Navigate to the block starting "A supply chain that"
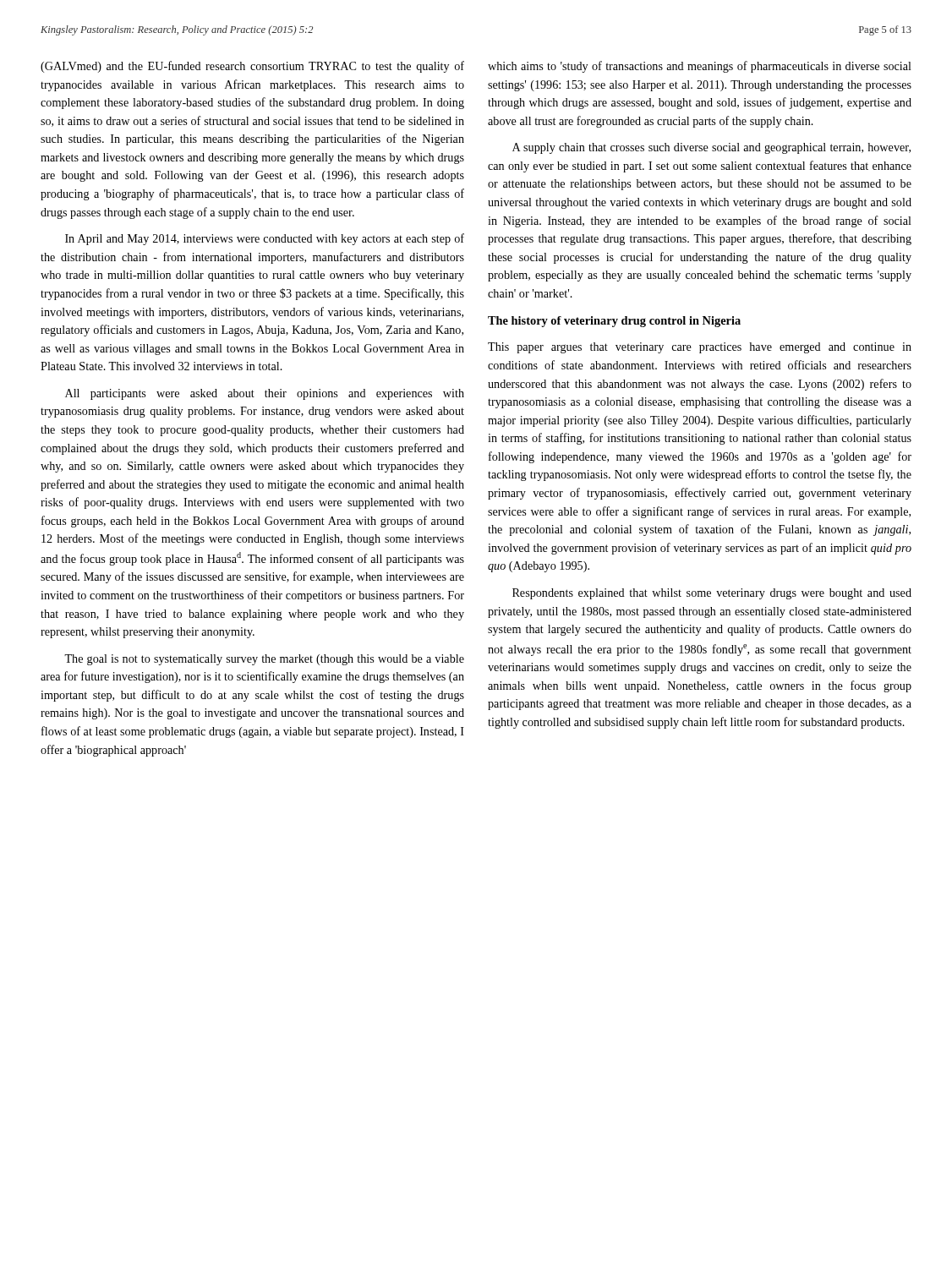The image size is (952, 1268). pyautogui.click(x=700, y=221)
